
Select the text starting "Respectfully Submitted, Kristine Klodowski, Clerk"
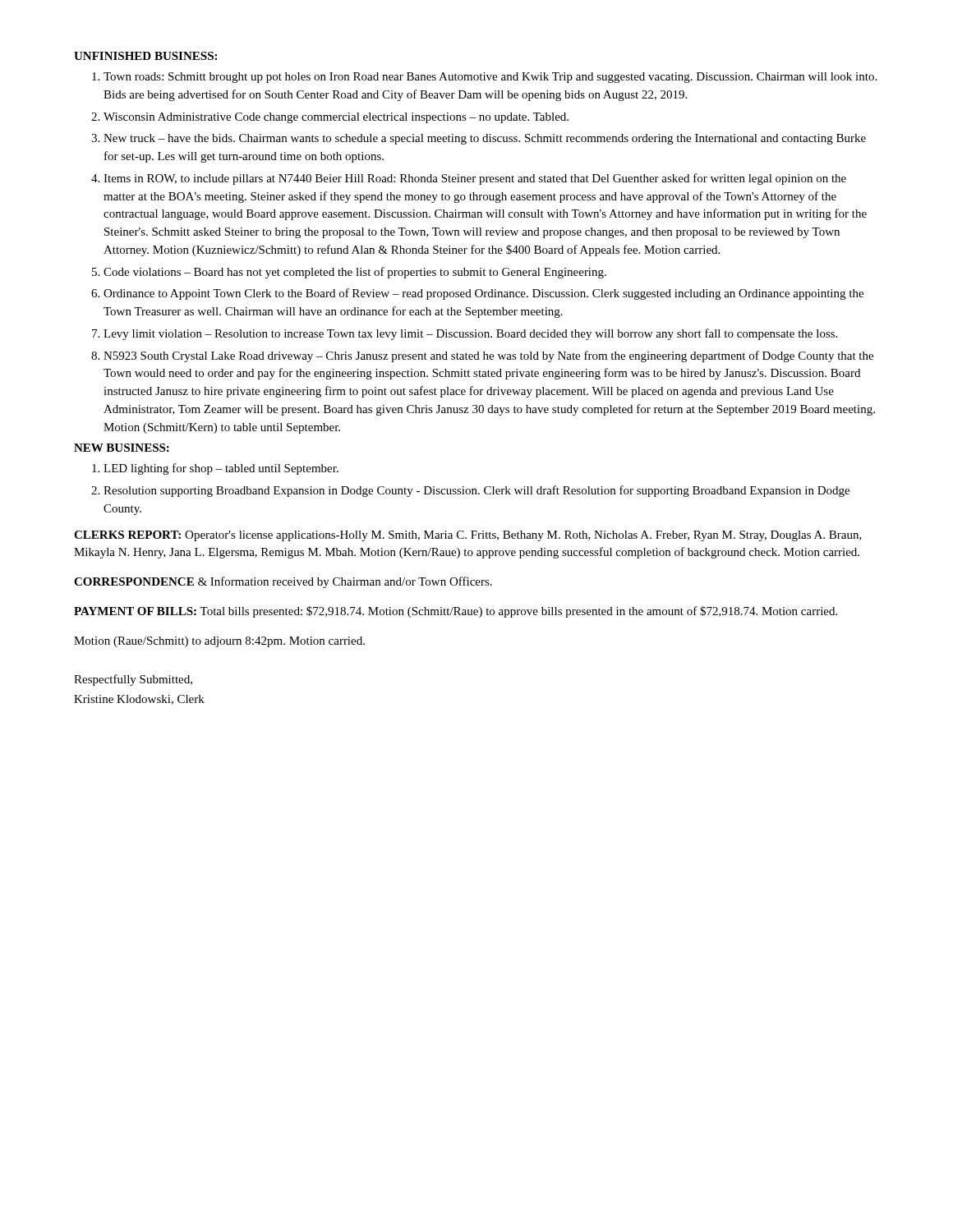[139, 689]
